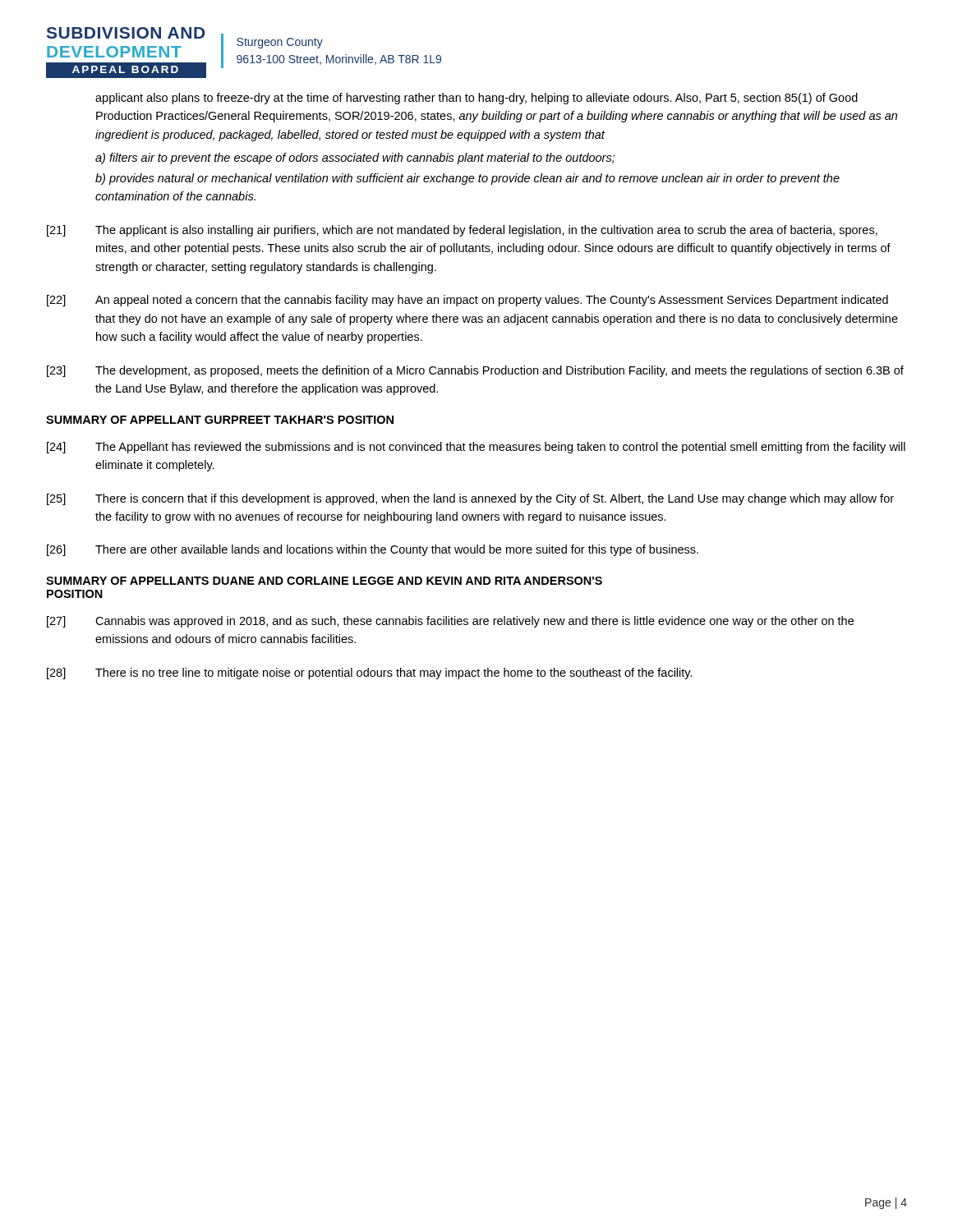Find the list item with the text "[22] An appeal noted a concern that the"
953x1232 pixels.
[x=476, y=319]
